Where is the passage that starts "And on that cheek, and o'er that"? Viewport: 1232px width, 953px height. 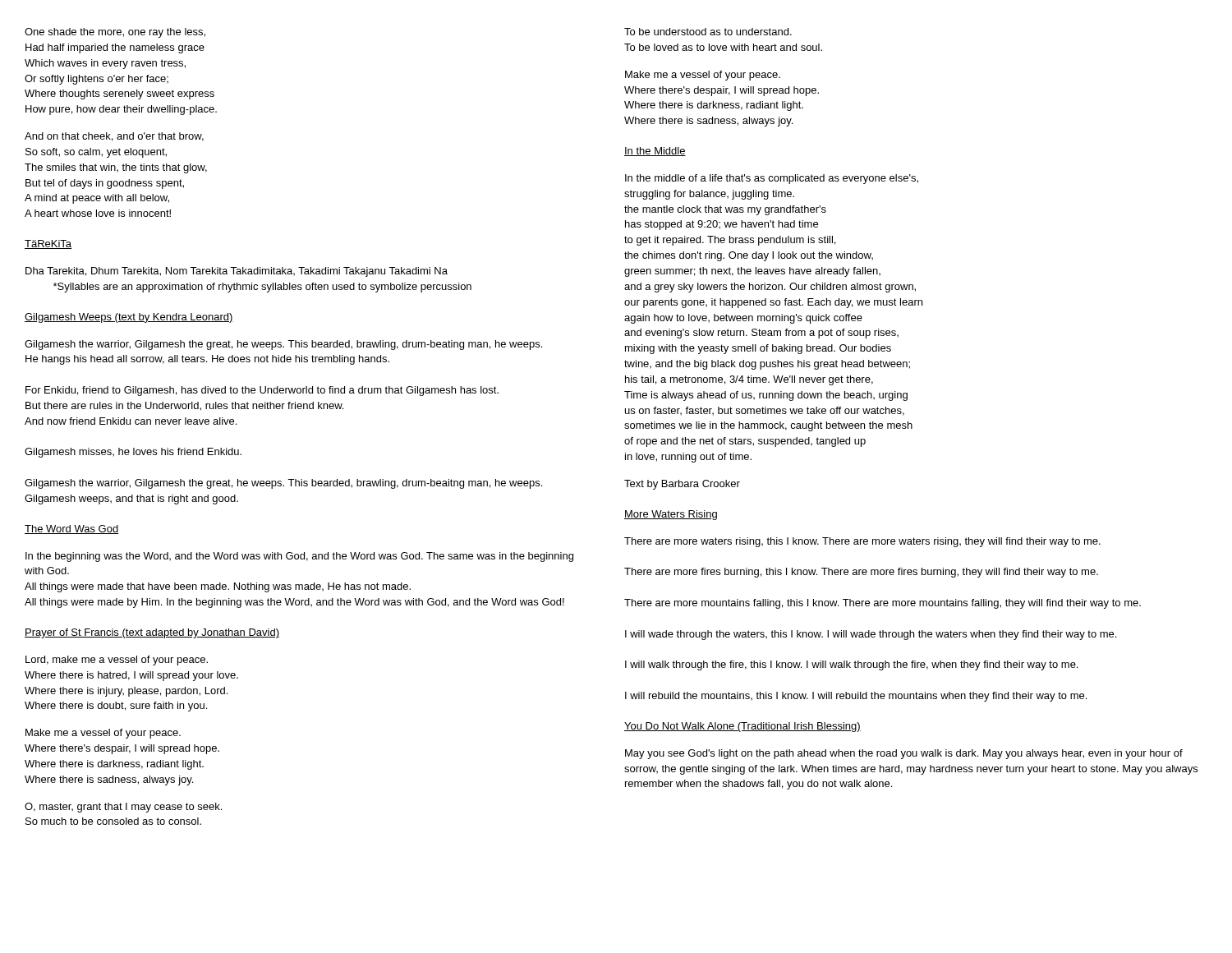116,175
